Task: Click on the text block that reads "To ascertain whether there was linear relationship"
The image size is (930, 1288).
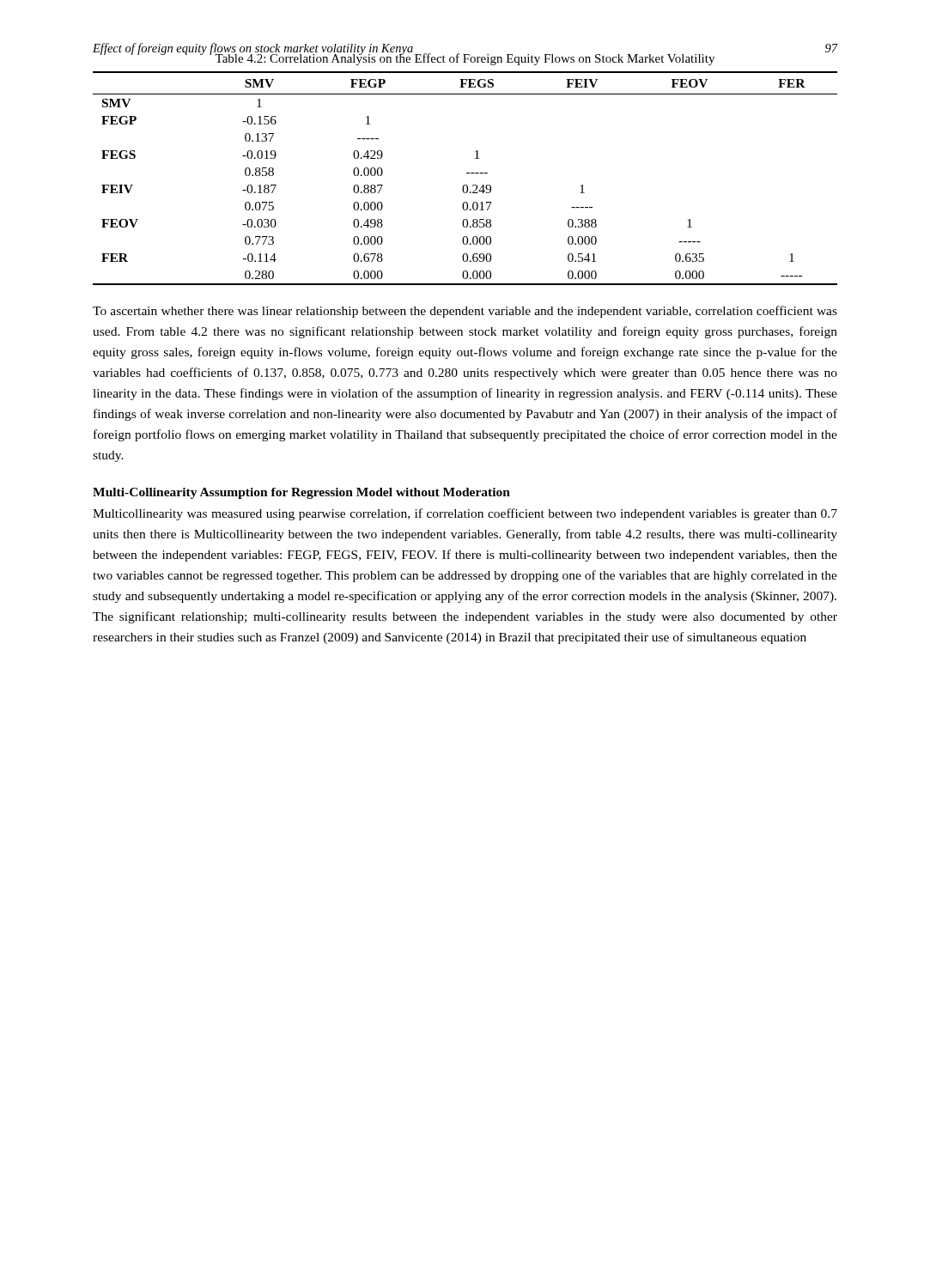Action: coord(465,383)
